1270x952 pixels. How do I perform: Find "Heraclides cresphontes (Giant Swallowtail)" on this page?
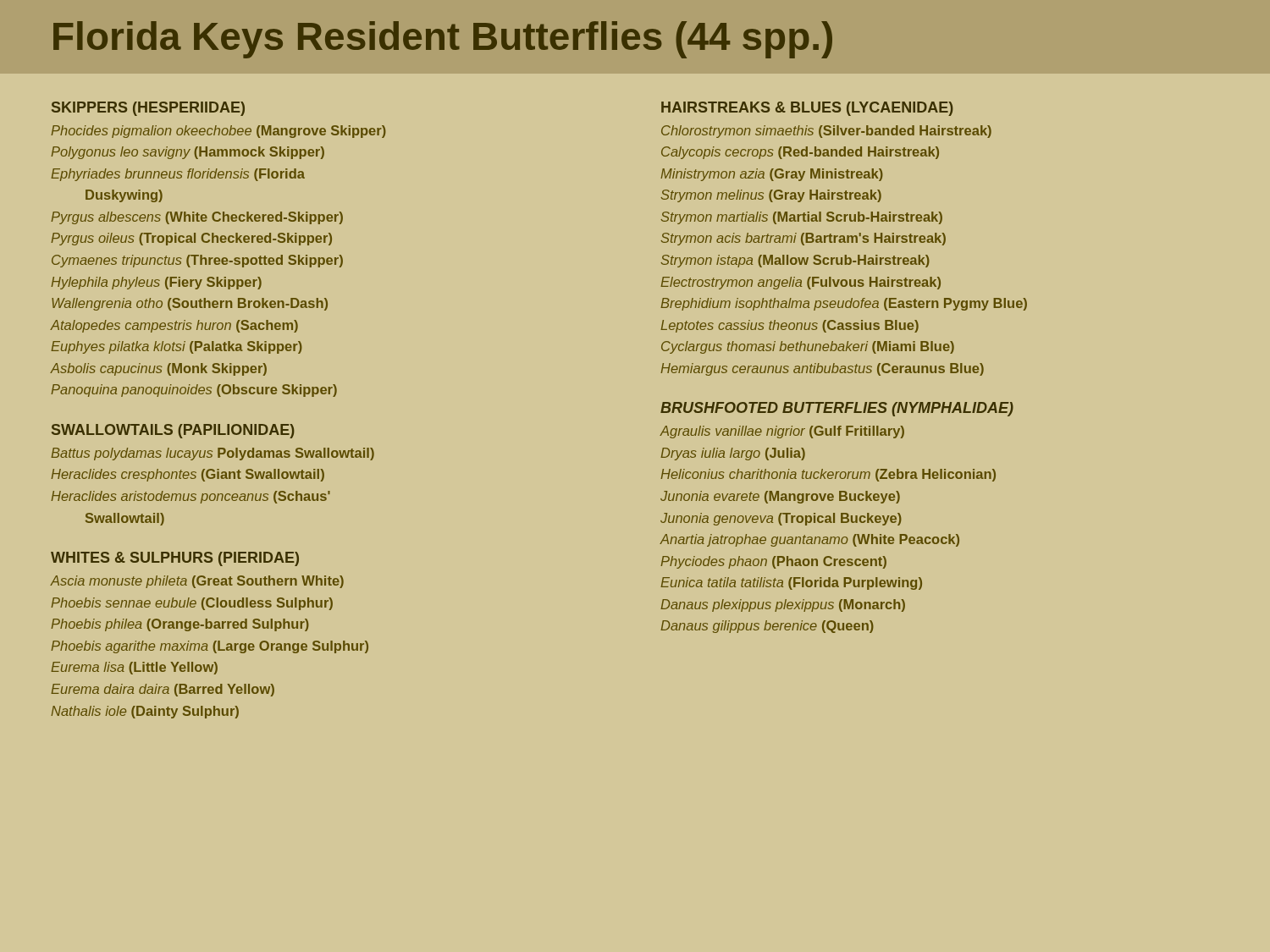[x=188, y=474]
